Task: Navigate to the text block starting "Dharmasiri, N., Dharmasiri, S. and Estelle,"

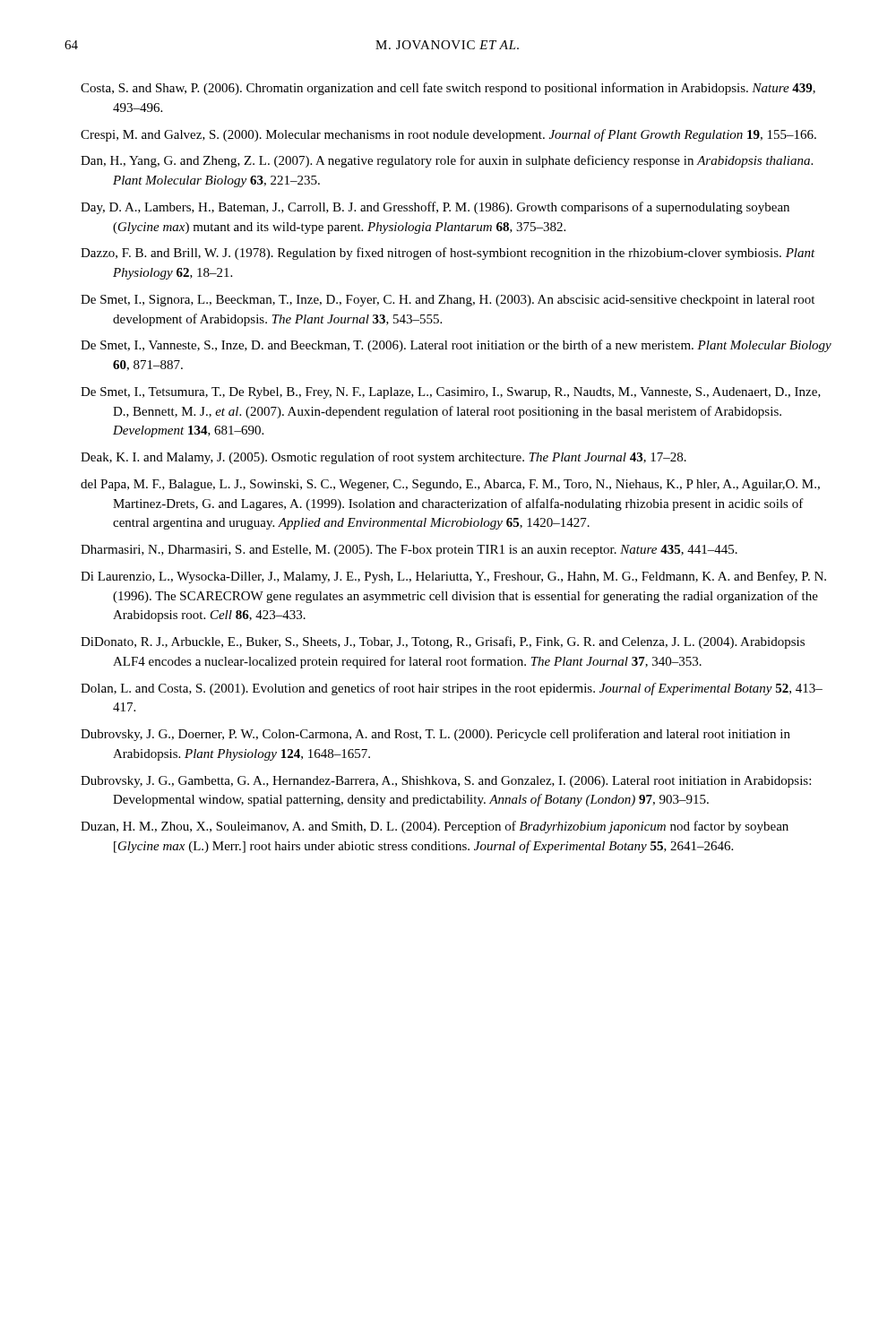Action: pyautogui.click(x=409, y=549)
